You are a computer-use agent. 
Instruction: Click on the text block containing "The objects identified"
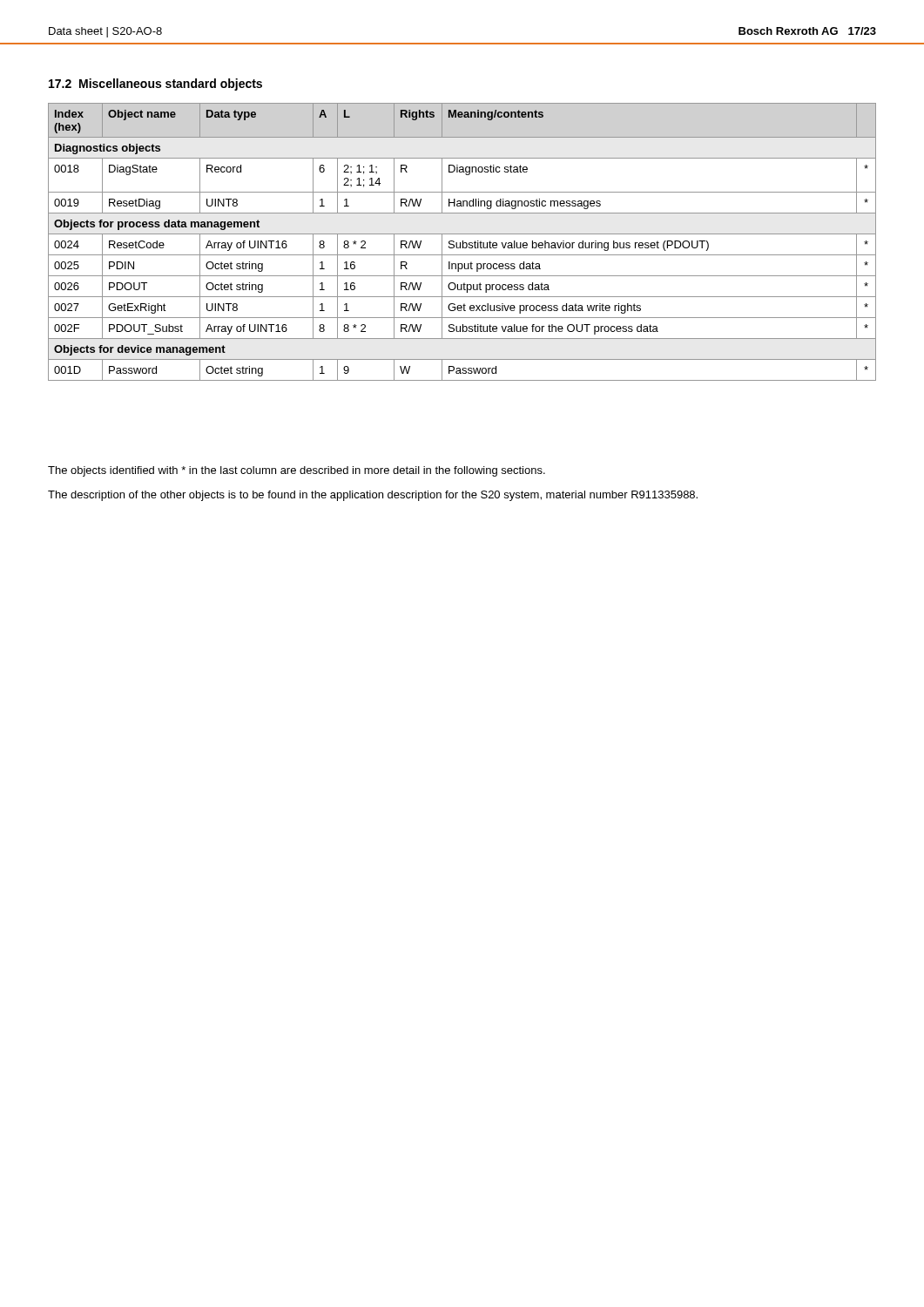pos(297,470)
